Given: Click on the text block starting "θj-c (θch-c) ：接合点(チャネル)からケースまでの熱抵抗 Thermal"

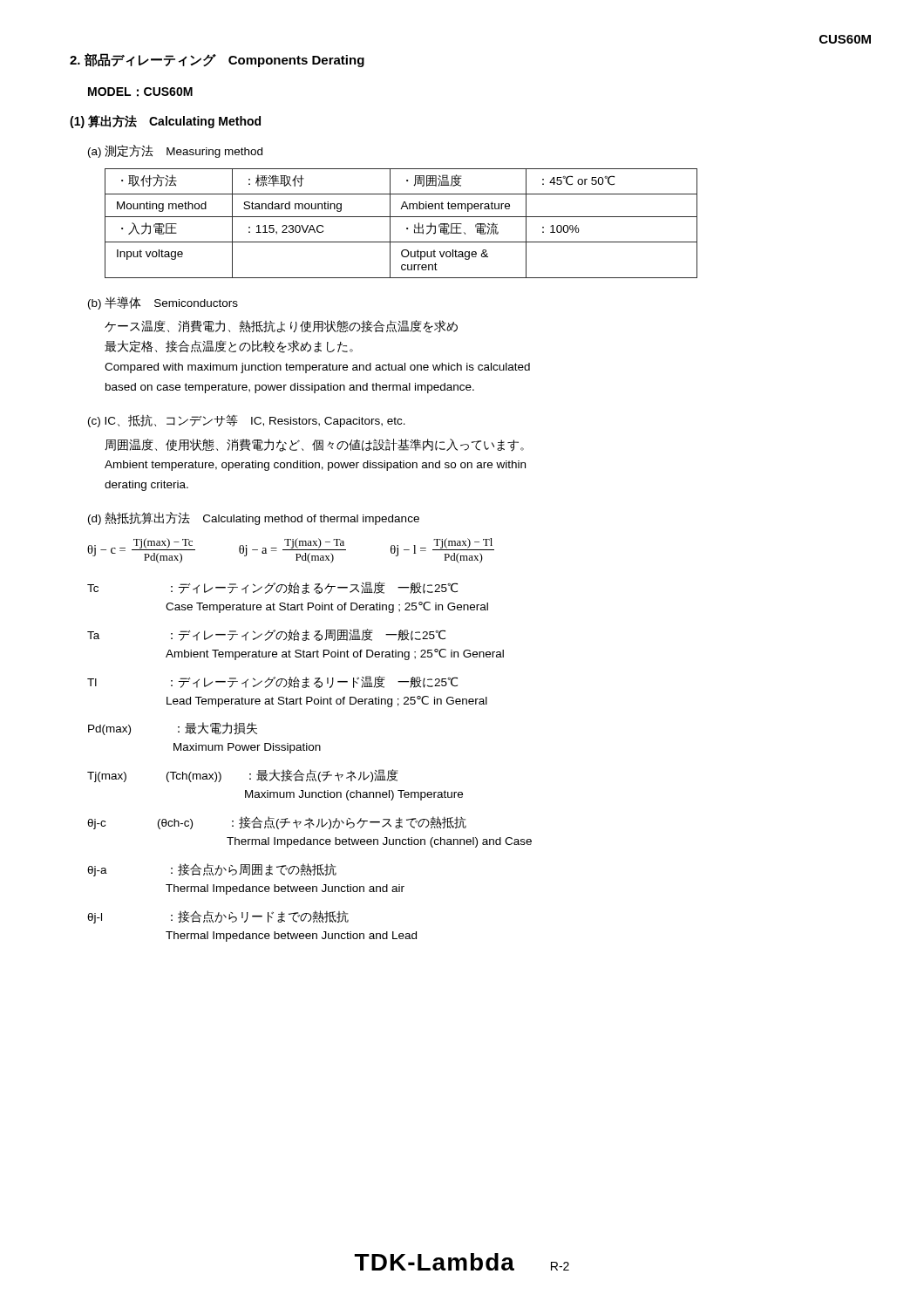Looking at the screenshot, I should point(310,833).
